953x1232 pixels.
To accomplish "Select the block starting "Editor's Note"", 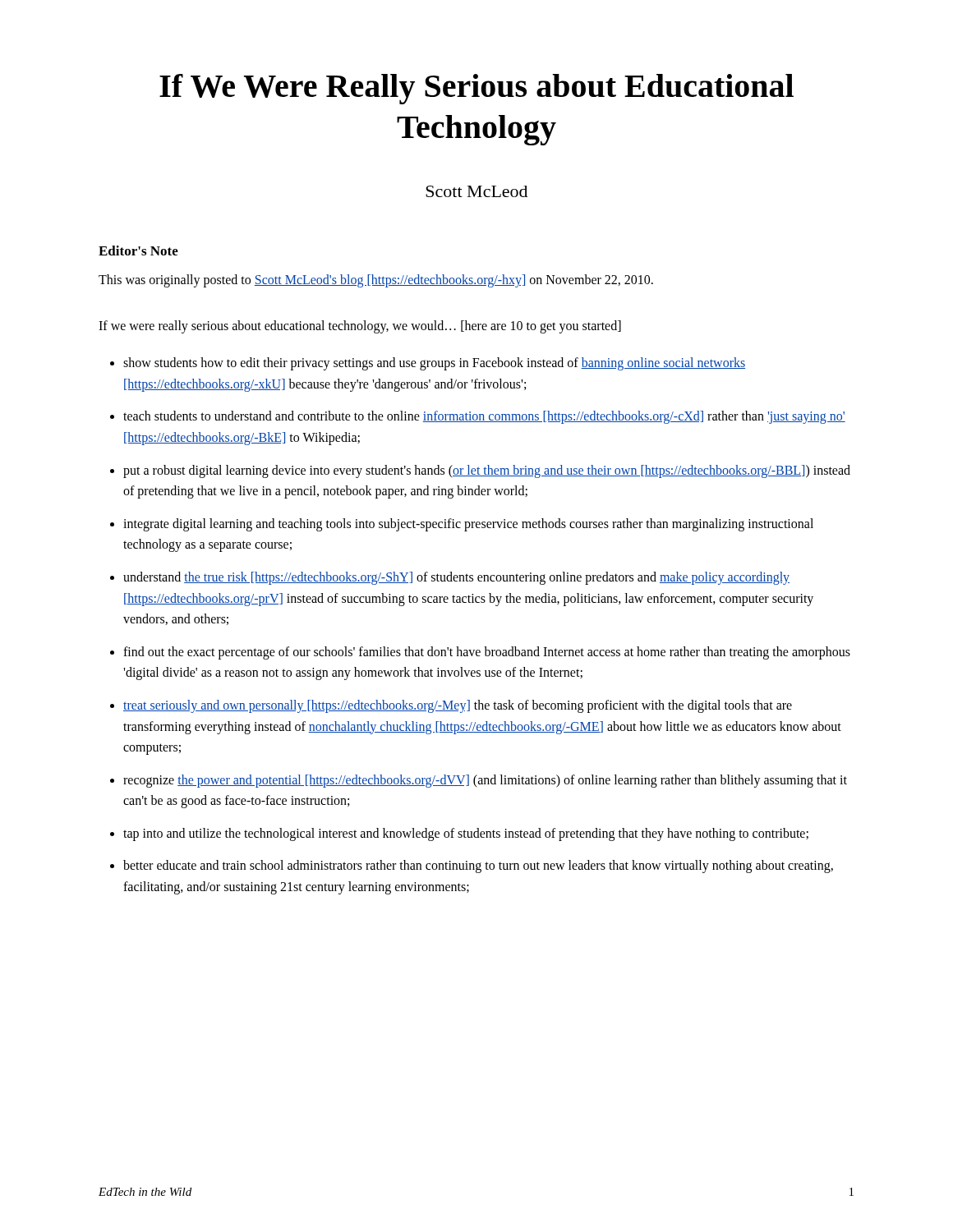I will tap(138, 251).
